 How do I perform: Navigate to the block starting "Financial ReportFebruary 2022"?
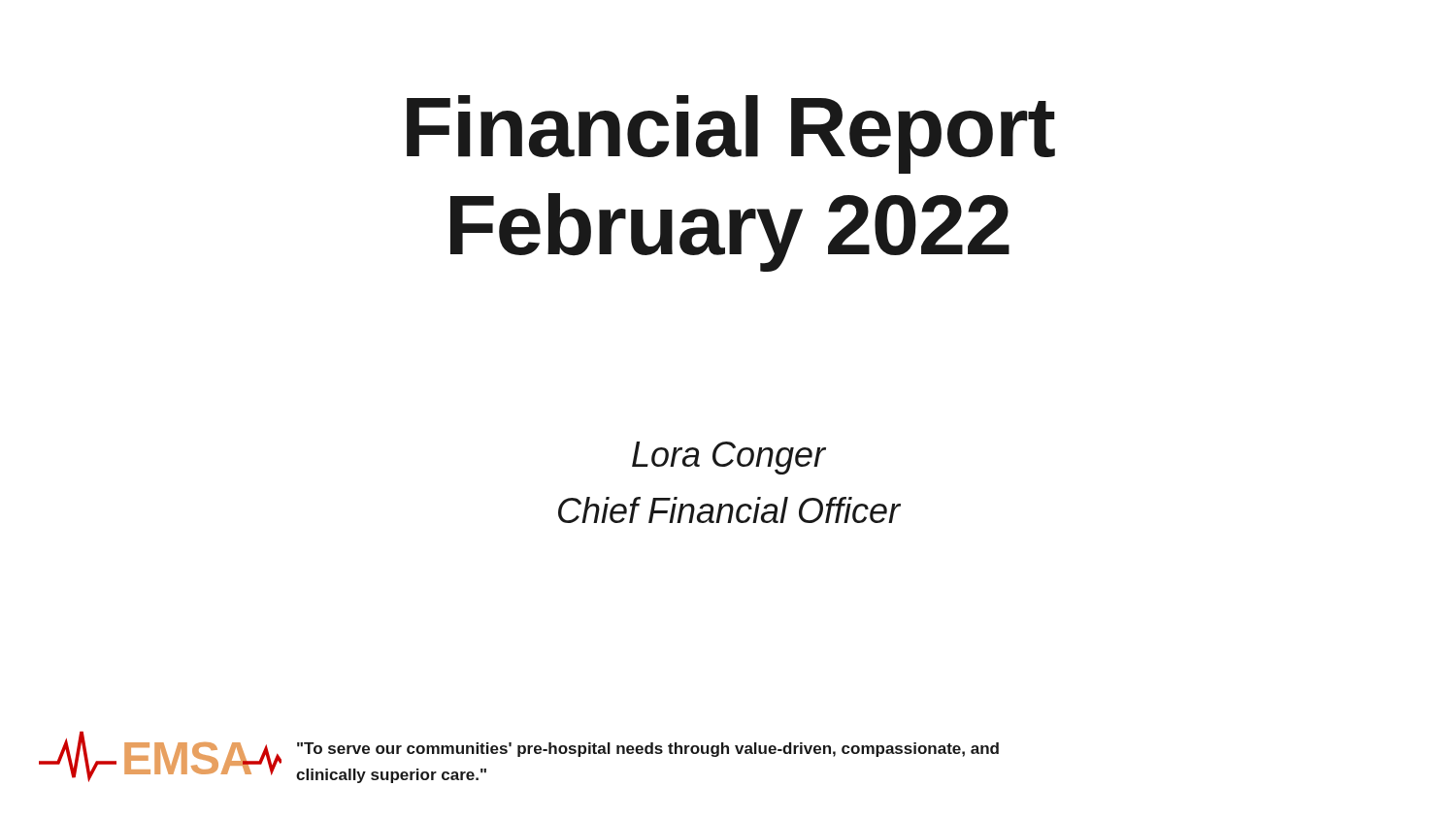pyautogui.click(x=728, y=176)
